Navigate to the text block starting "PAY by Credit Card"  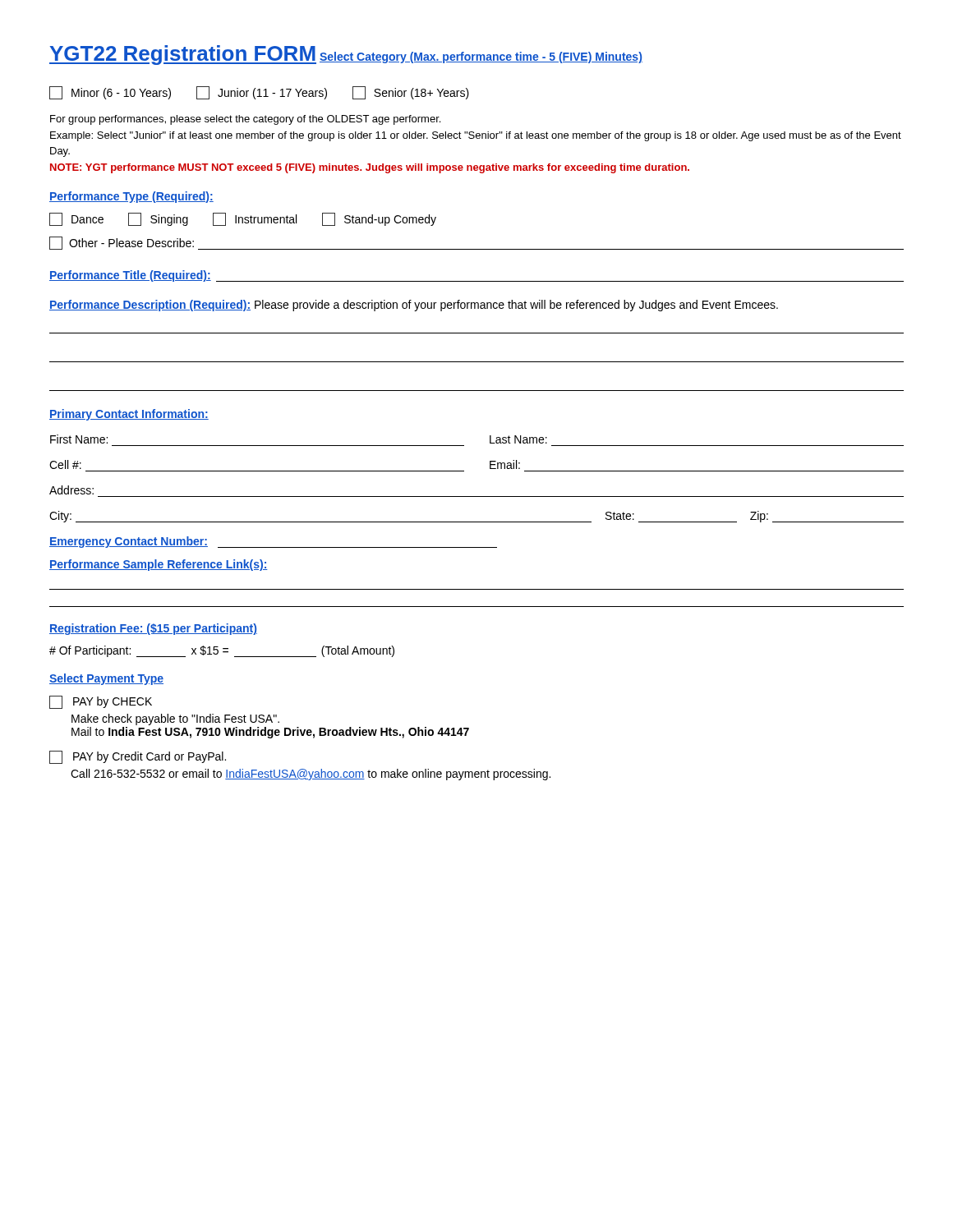click(476, 765)
